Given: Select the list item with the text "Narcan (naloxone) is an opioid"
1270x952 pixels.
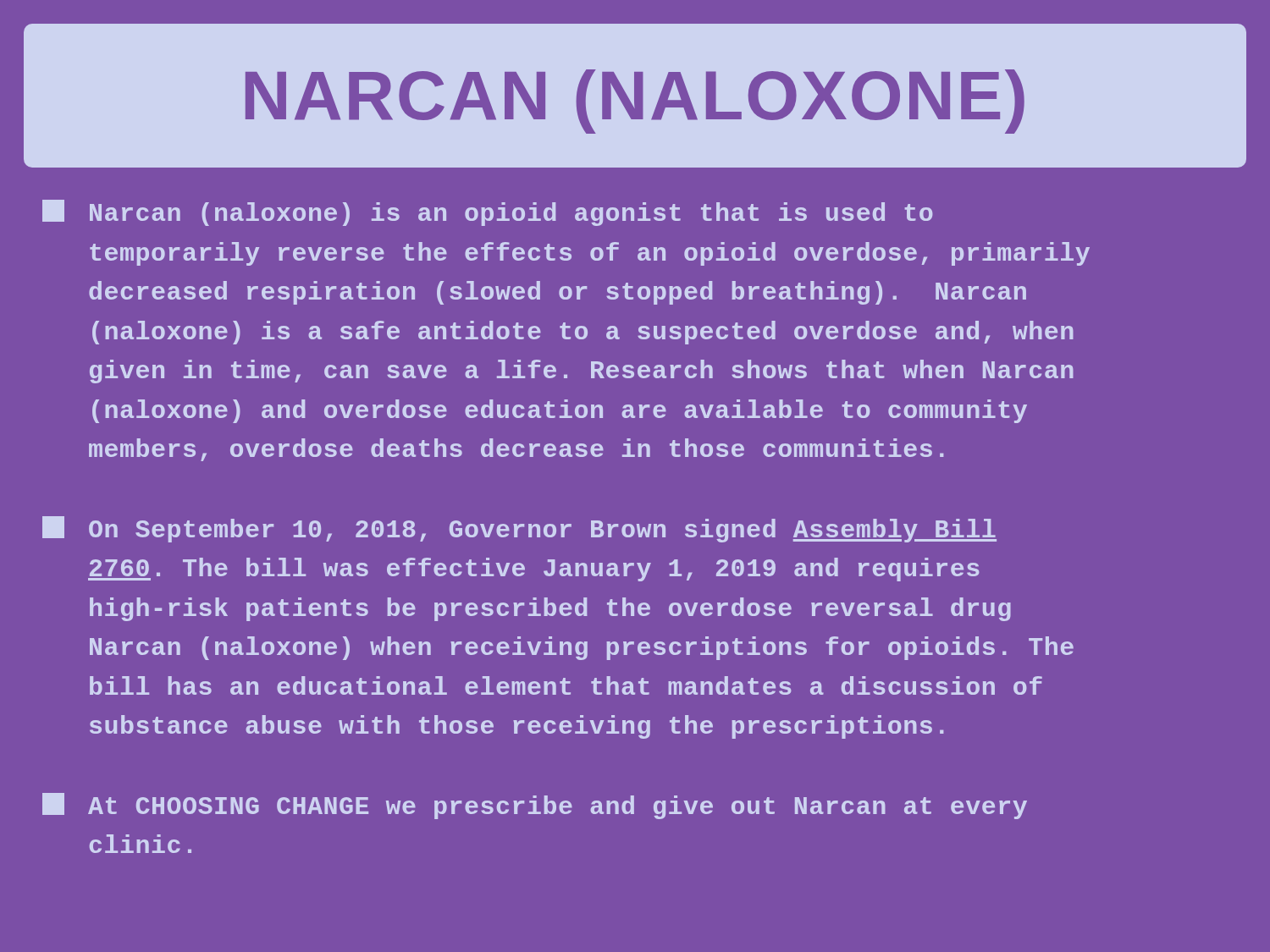Looking at the screenshot, I should pyautogui.click(x=566, y=332).
